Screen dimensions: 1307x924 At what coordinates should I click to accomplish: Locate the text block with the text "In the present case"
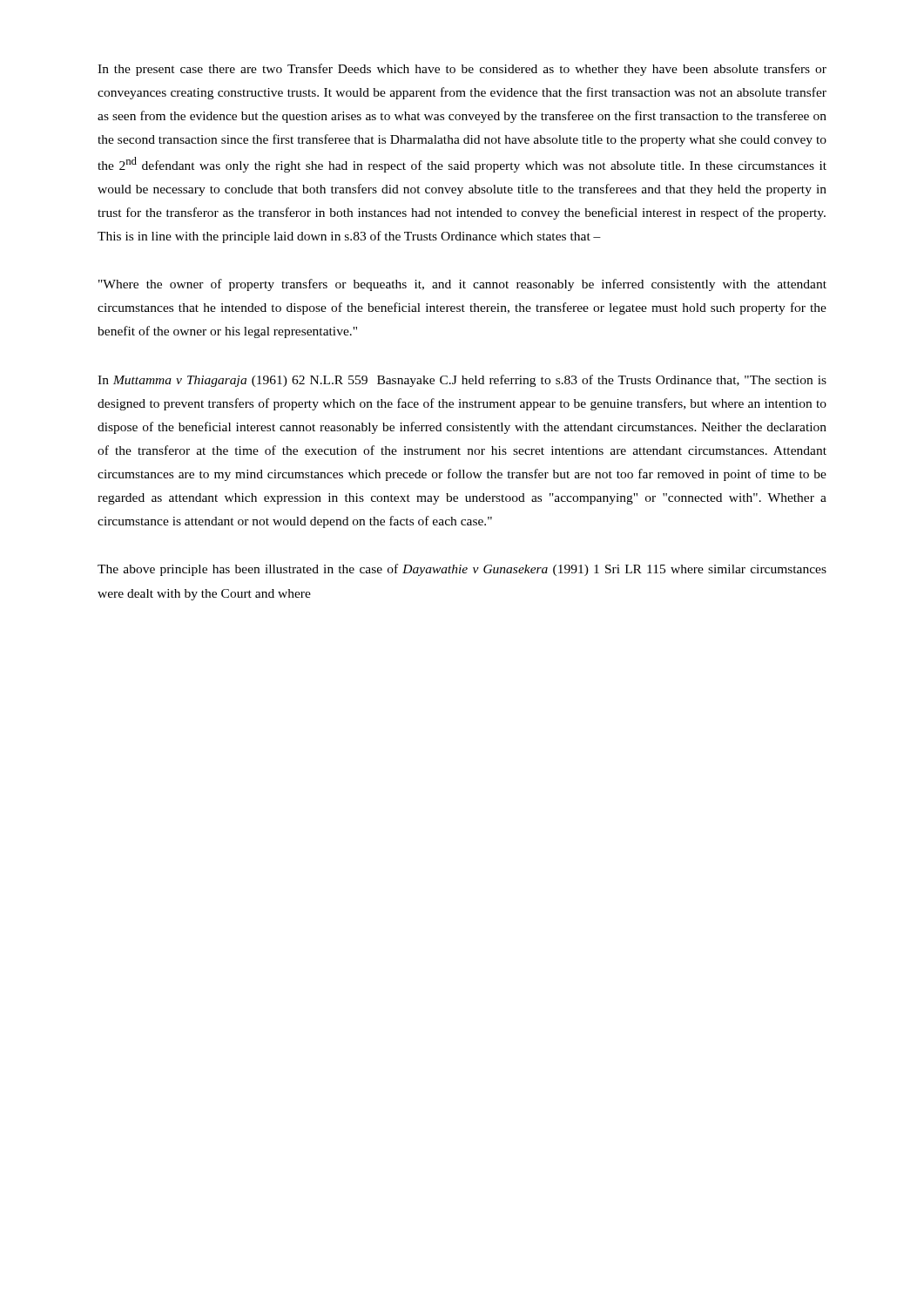point(462,152)
